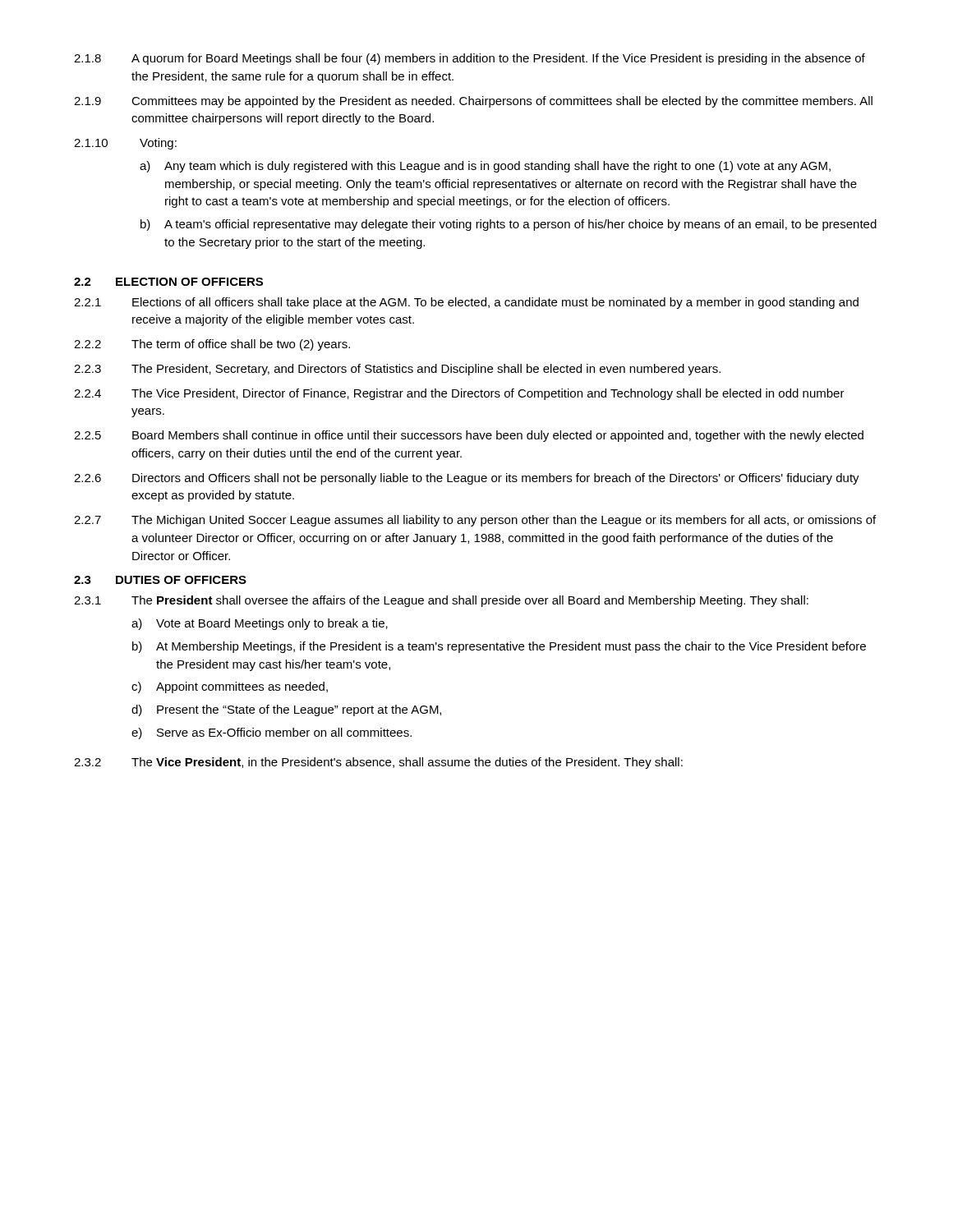This screenshot has width=953, height=1232.
Task: Point to the block beginning "2.2.4 The Vice President, Director of Finance, Registrar"
Action: (476, 402)
